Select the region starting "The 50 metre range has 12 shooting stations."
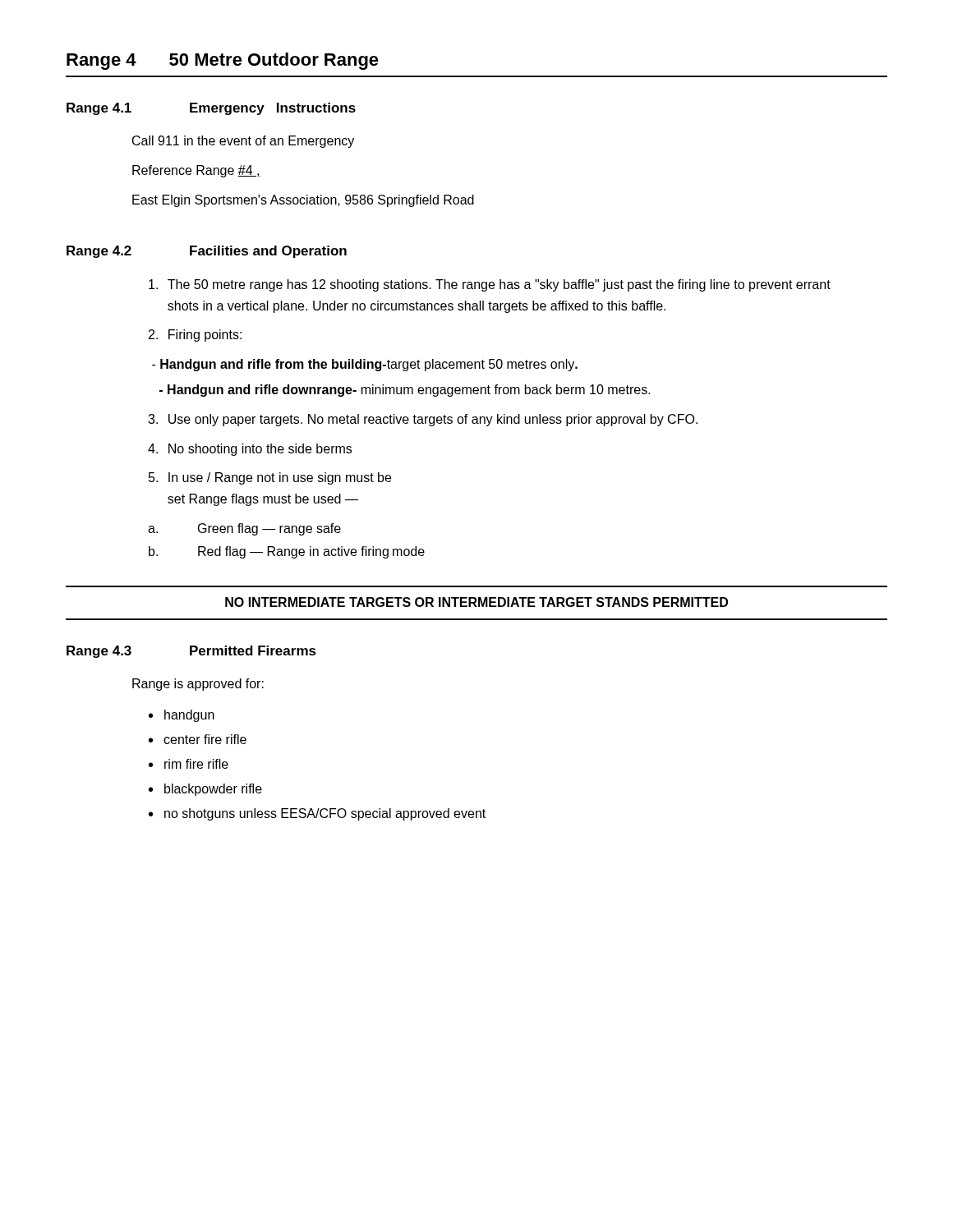 (x=495, y=295)
